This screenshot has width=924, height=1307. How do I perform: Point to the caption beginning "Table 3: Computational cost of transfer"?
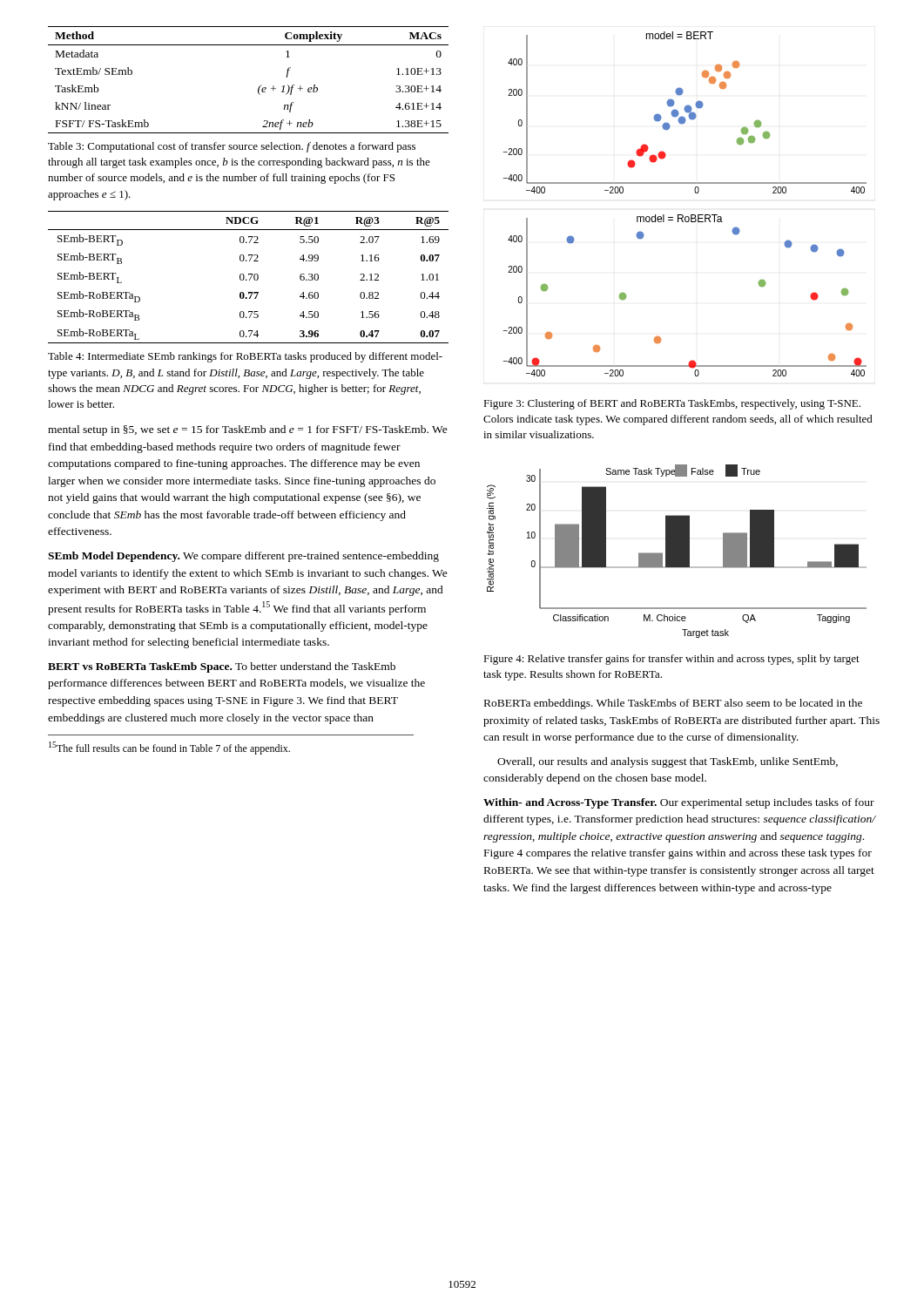pos(239,170)
